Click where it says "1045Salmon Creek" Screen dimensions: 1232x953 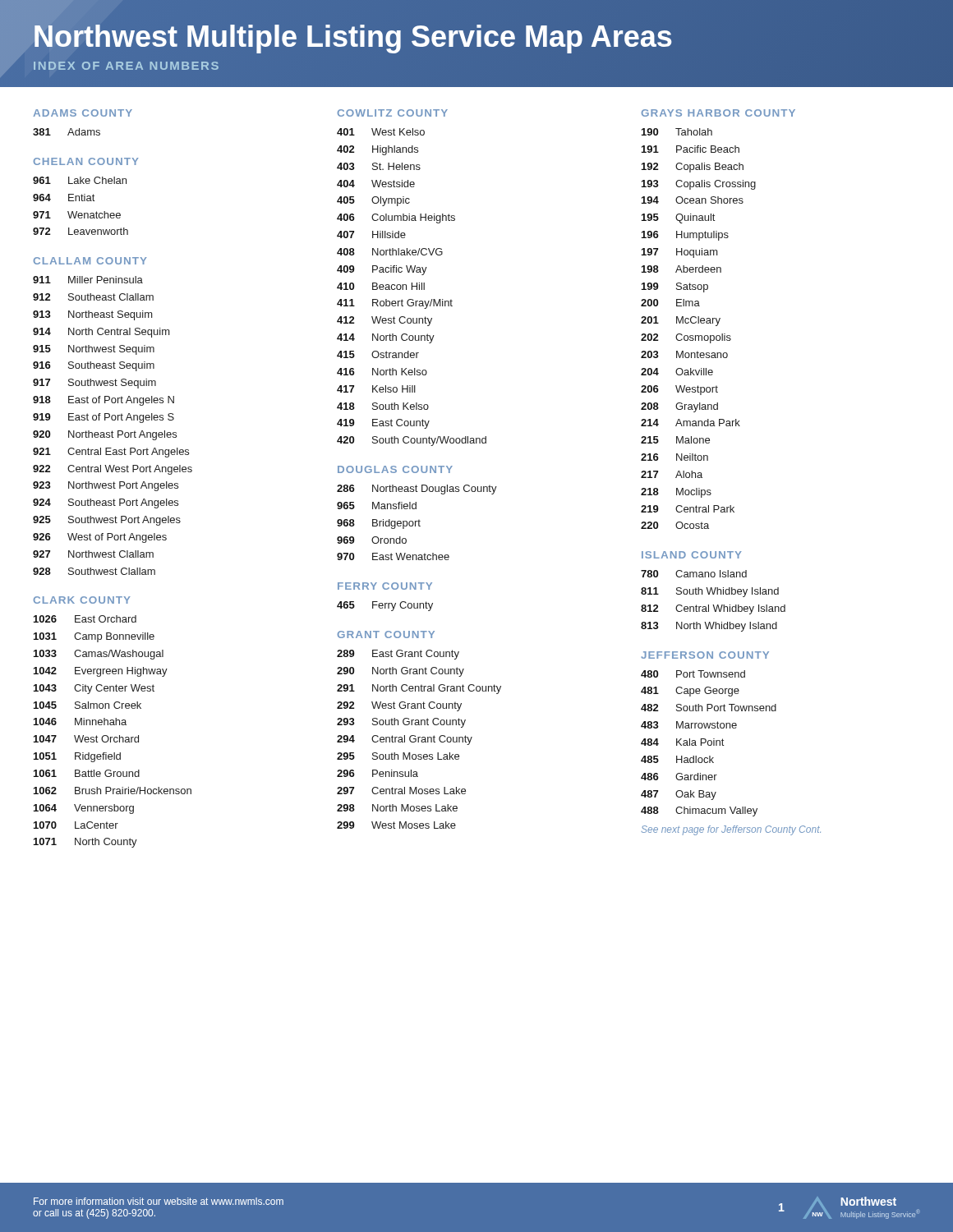[87, 706]
